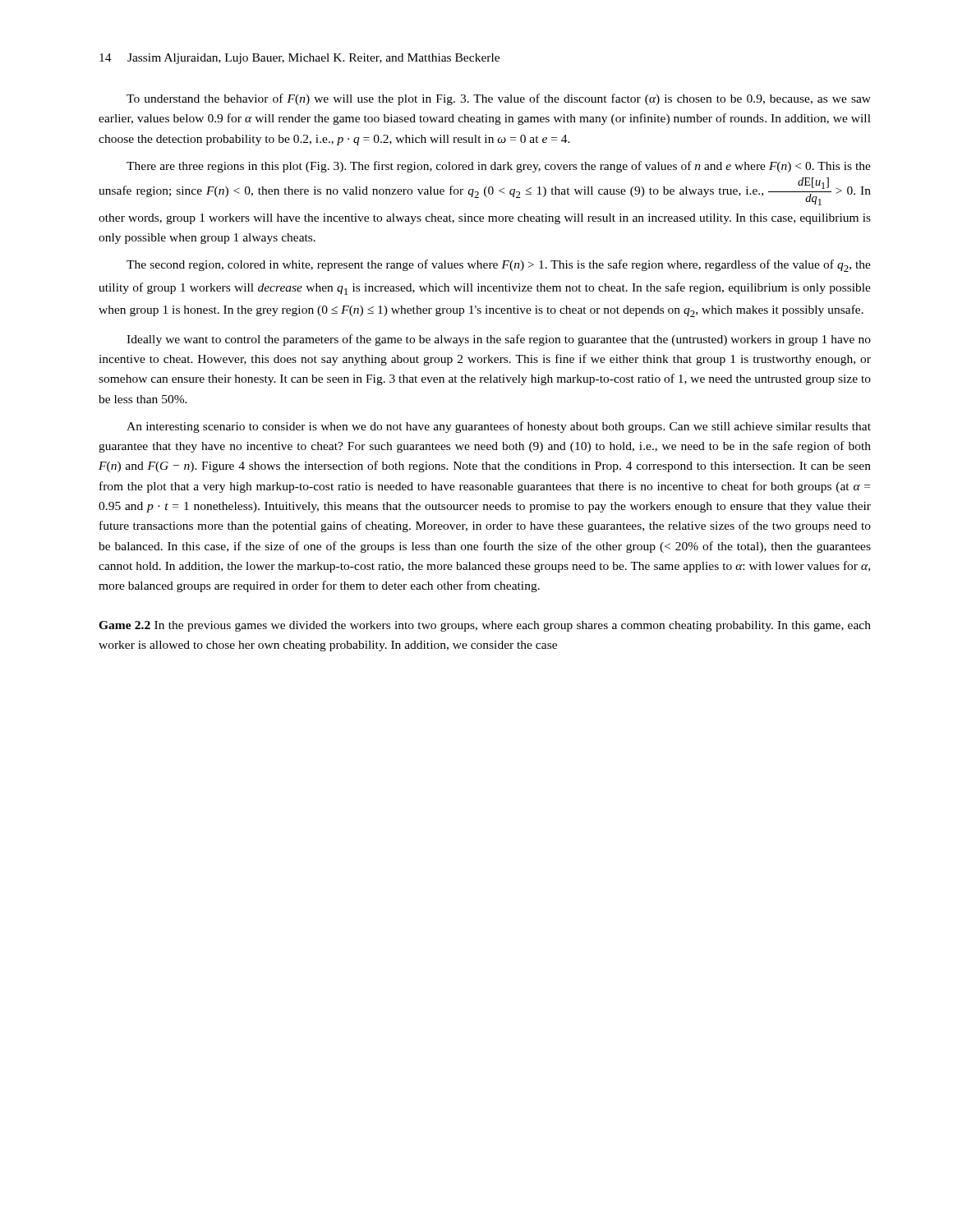The width and height of the screenshot is (953, 1232).
Task: Navigate to the region starting "An interesting scenario to consider is when"
Action: click(485, 506)
